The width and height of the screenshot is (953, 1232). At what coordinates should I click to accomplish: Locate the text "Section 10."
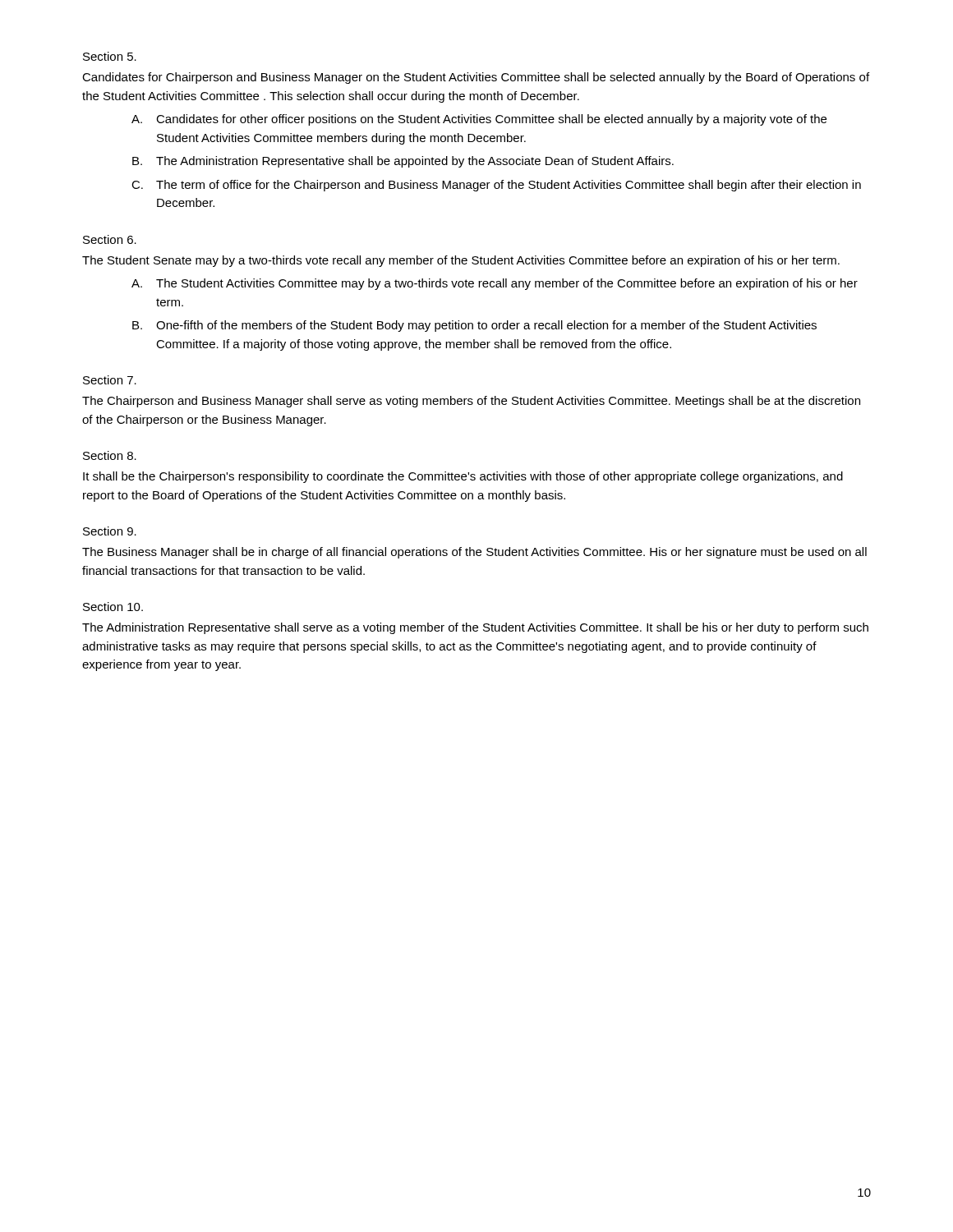[113, 607]
